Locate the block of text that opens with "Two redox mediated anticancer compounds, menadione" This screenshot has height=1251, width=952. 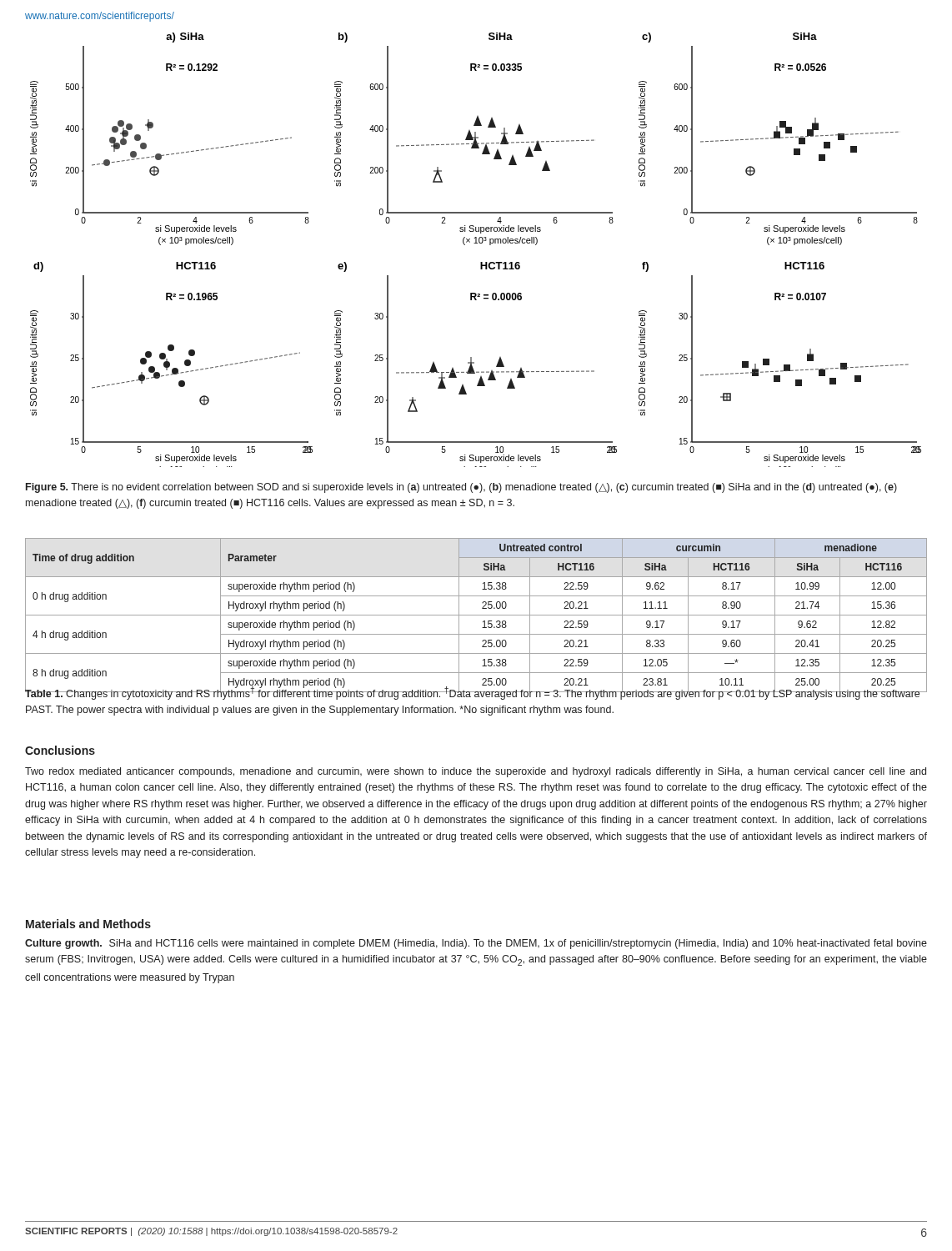[x=476, y=812]
